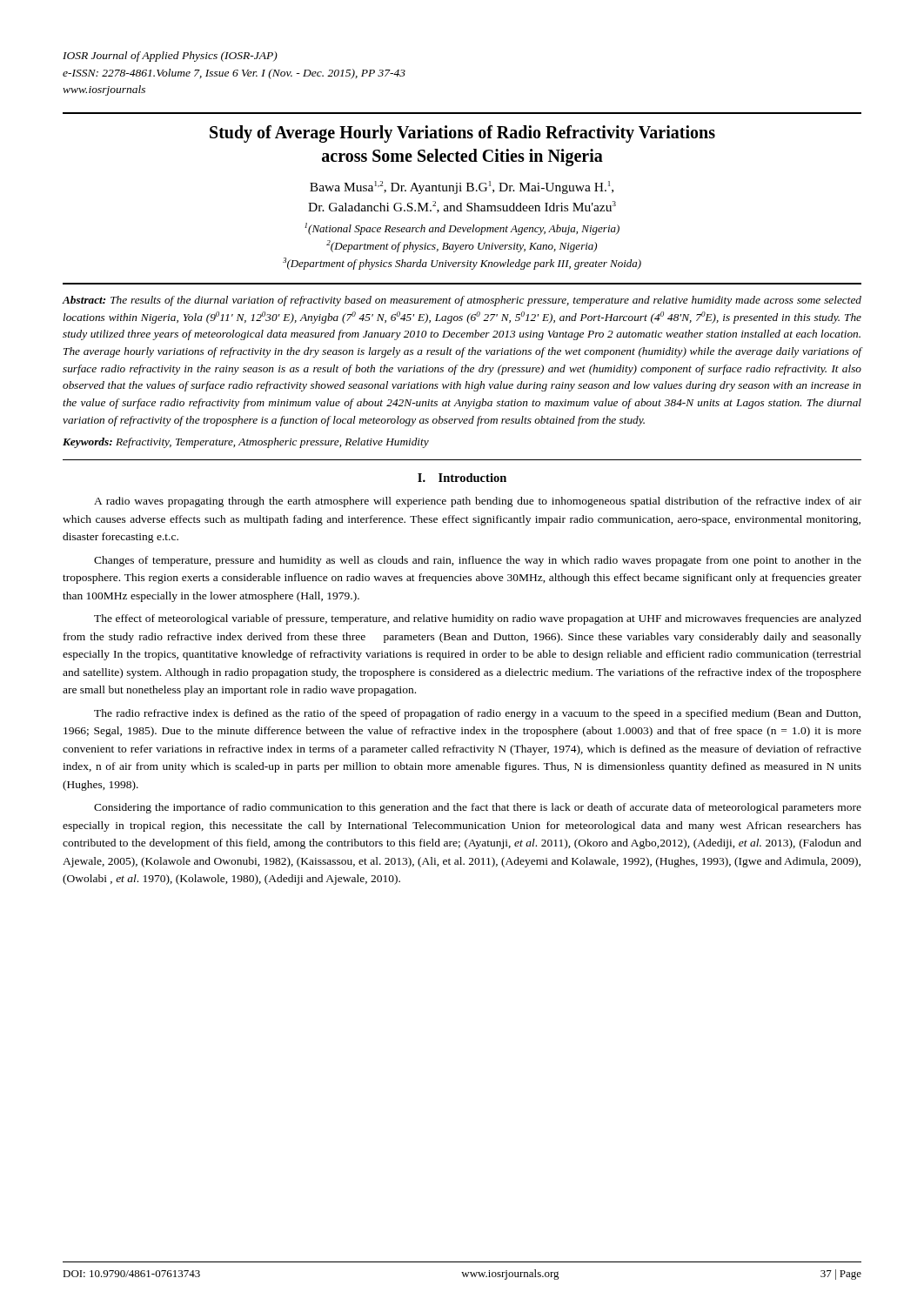Select a section header

click(462, 478)
